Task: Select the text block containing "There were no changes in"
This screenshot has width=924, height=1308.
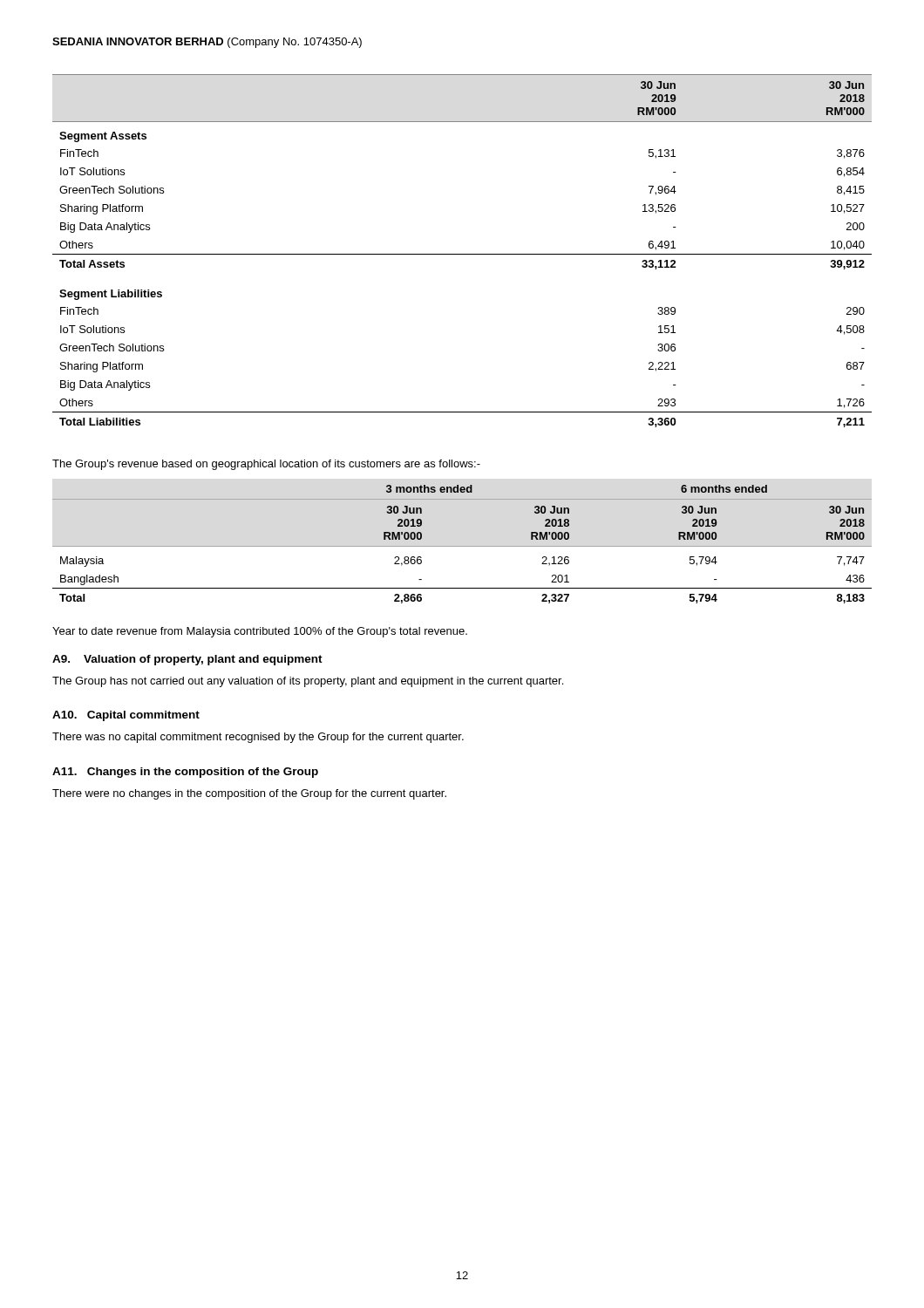Action: pos(250,793)
